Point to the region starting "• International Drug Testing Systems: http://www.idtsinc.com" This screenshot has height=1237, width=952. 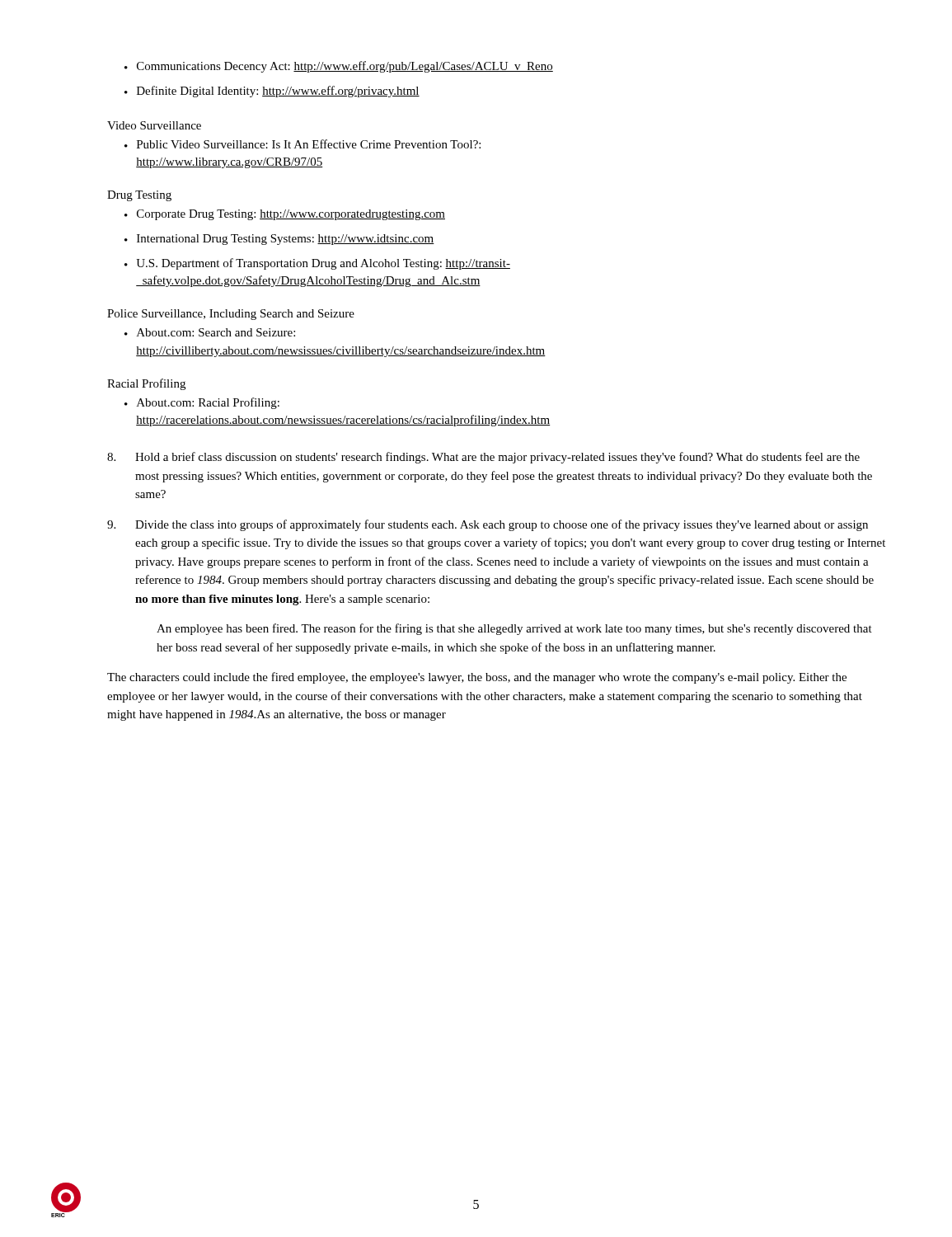click(x=279, y=240)
